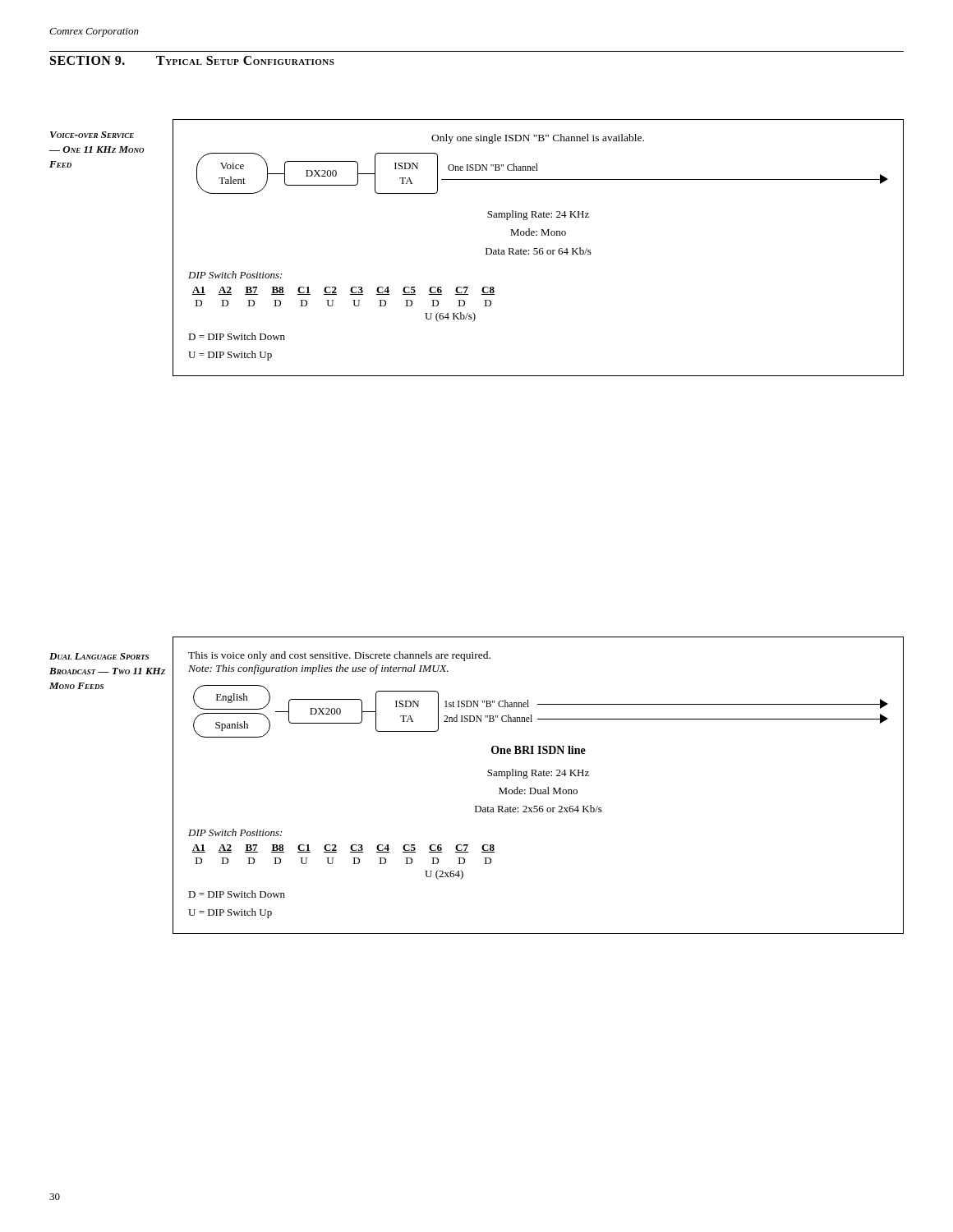Click the passage that begins "Dual Language Sports Broadcast"
This screenshot has height=1232, width=953.
click(107, 671)
